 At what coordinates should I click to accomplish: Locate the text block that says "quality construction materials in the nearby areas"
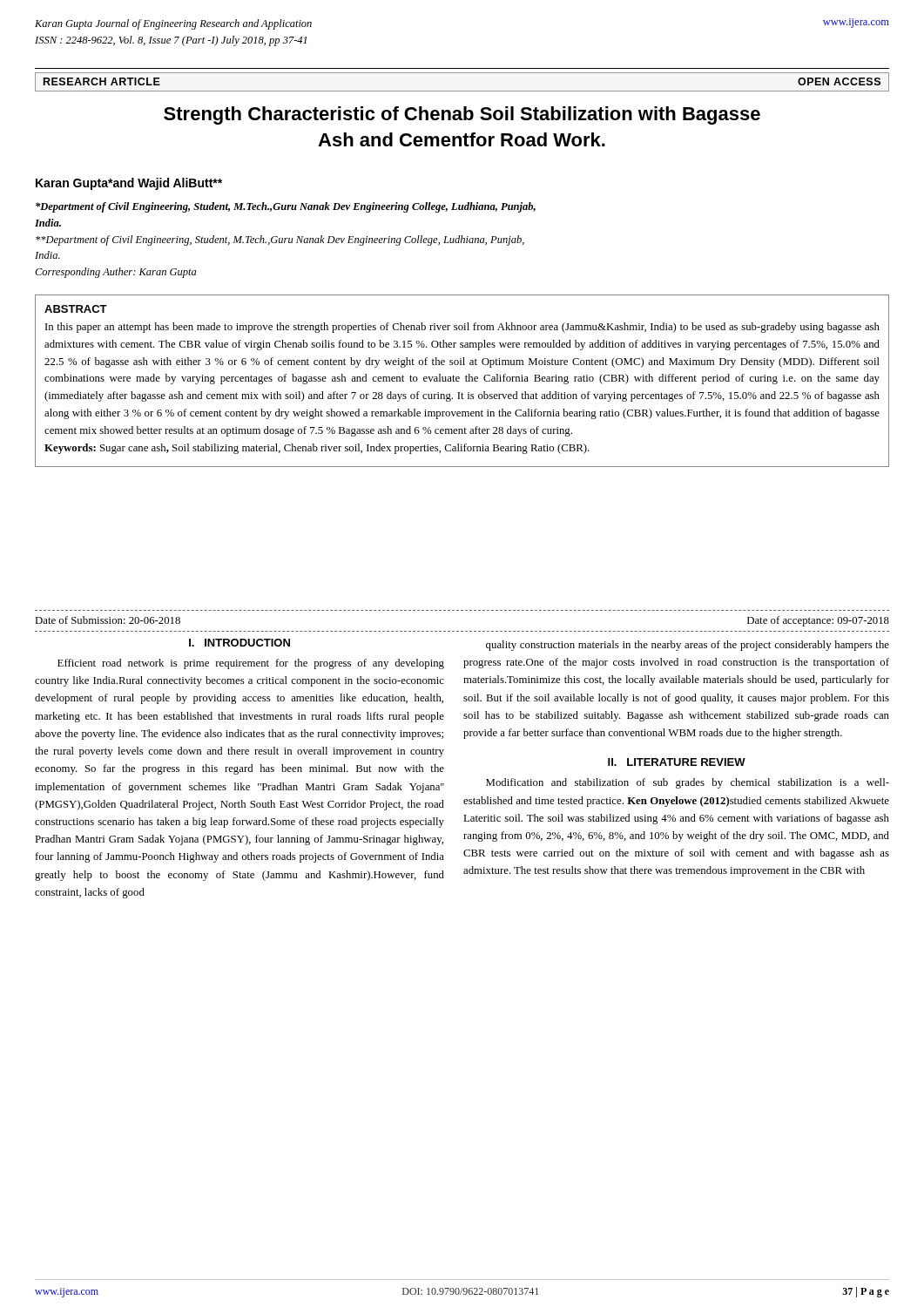point(676,689)
